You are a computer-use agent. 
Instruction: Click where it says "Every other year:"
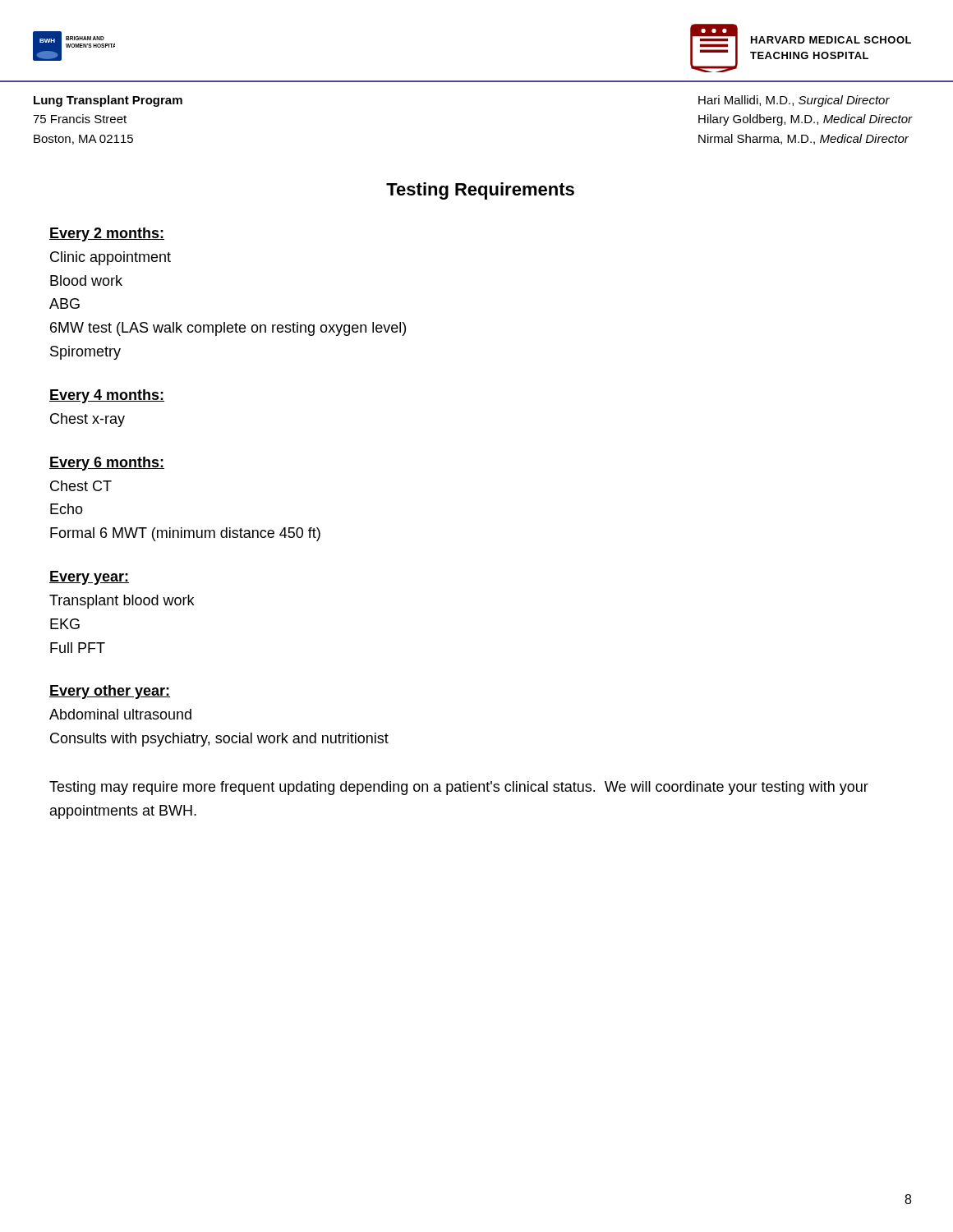(110, 691)
